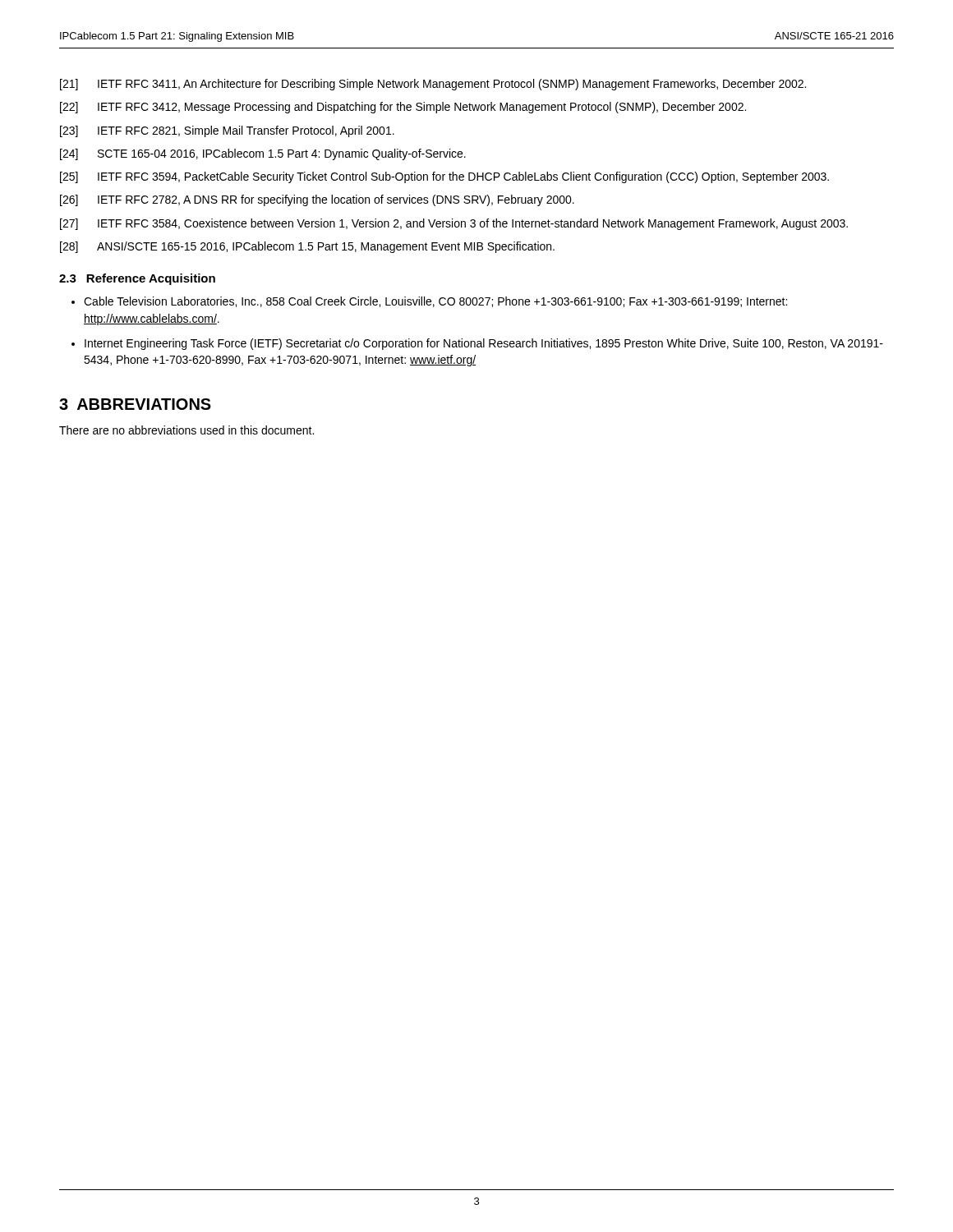This screenshot has height=1232, width=953.
Task: Locate the text block starting "[26] IETF RFC 2782, A DNS"
Action: [x=476, y=200]
